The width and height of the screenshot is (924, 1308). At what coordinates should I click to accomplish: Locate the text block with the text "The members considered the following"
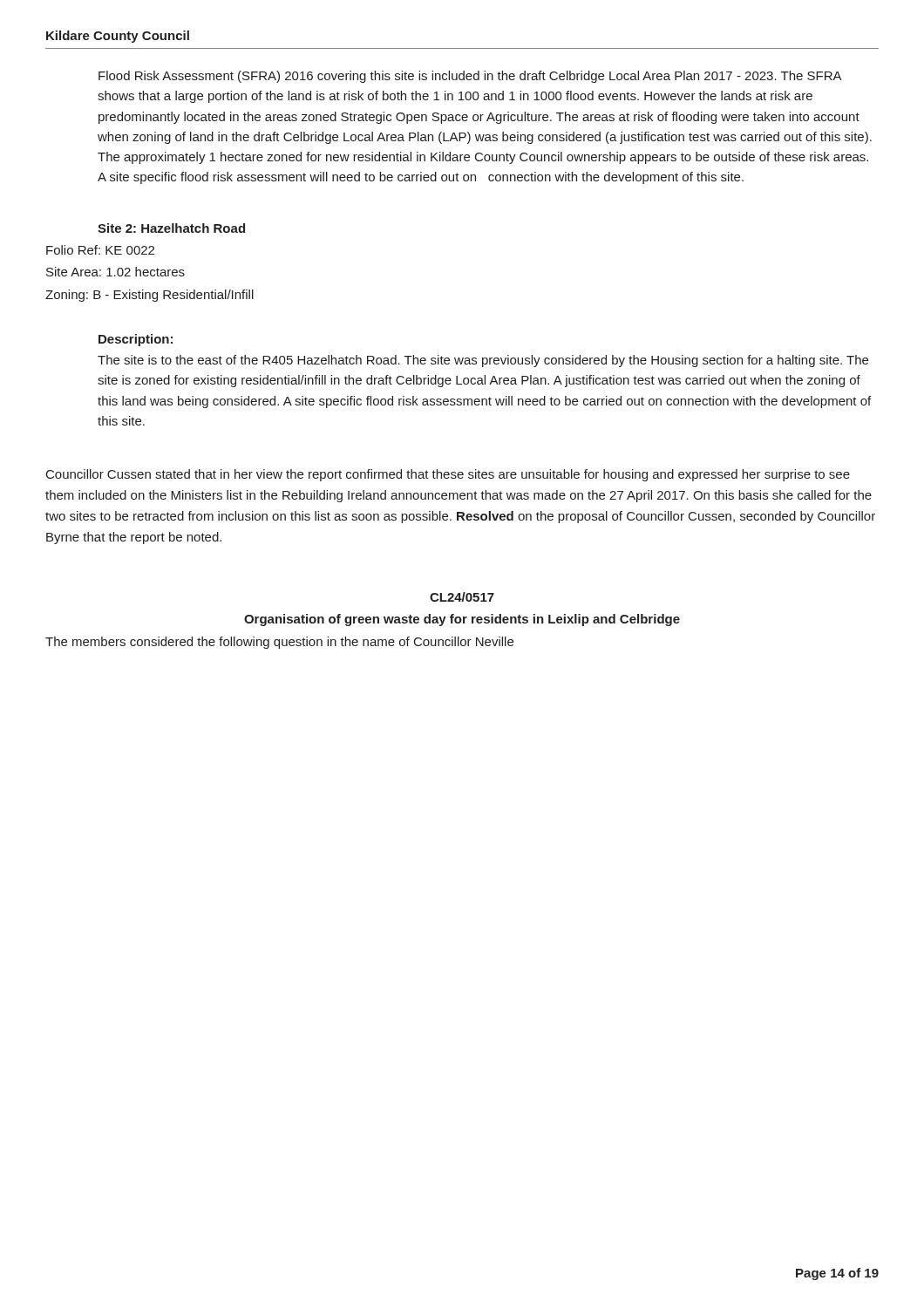(x=280, y=641)
